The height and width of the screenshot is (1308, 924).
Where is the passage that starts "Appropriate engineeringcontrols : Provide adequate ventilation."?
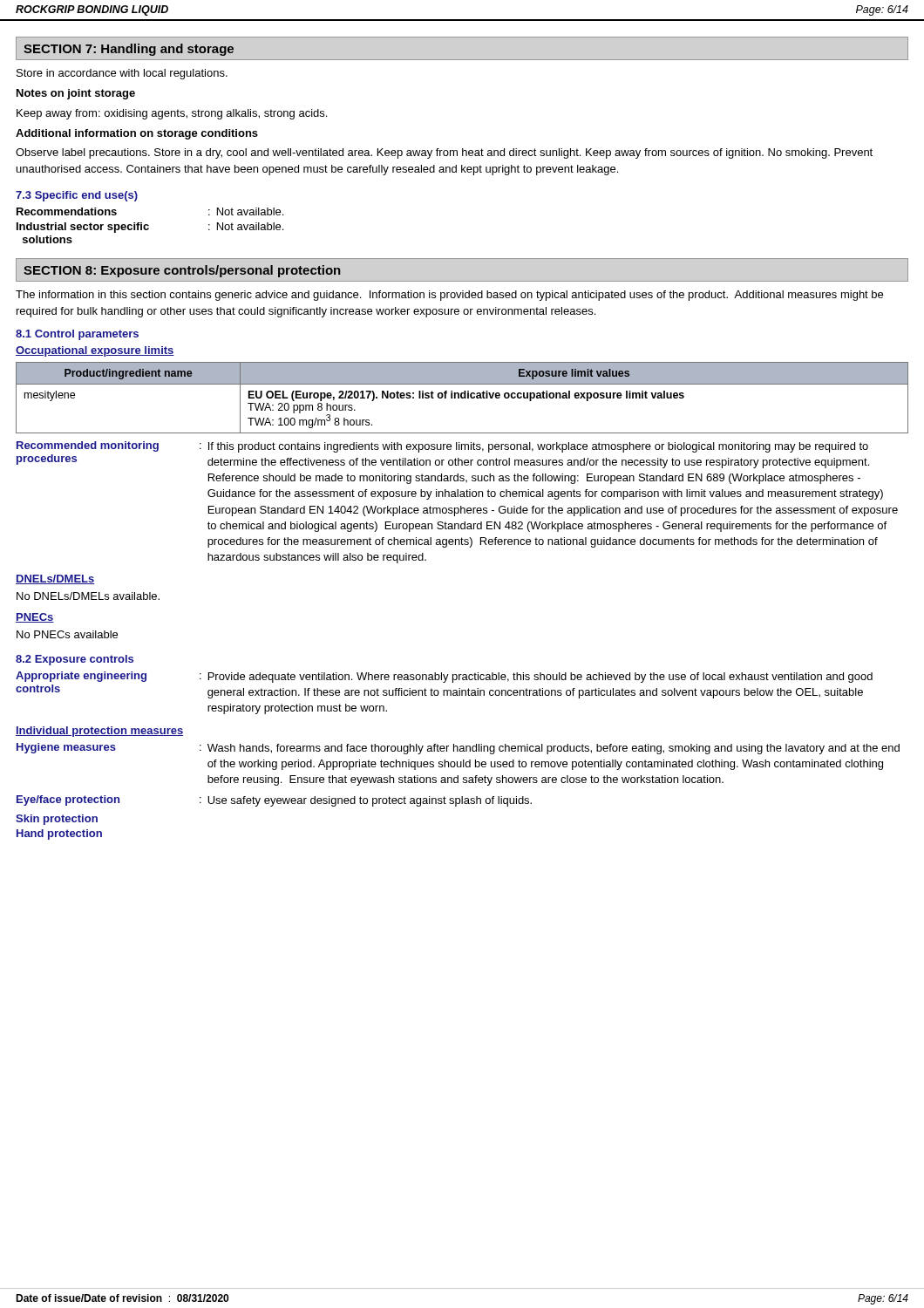[462, 693]
